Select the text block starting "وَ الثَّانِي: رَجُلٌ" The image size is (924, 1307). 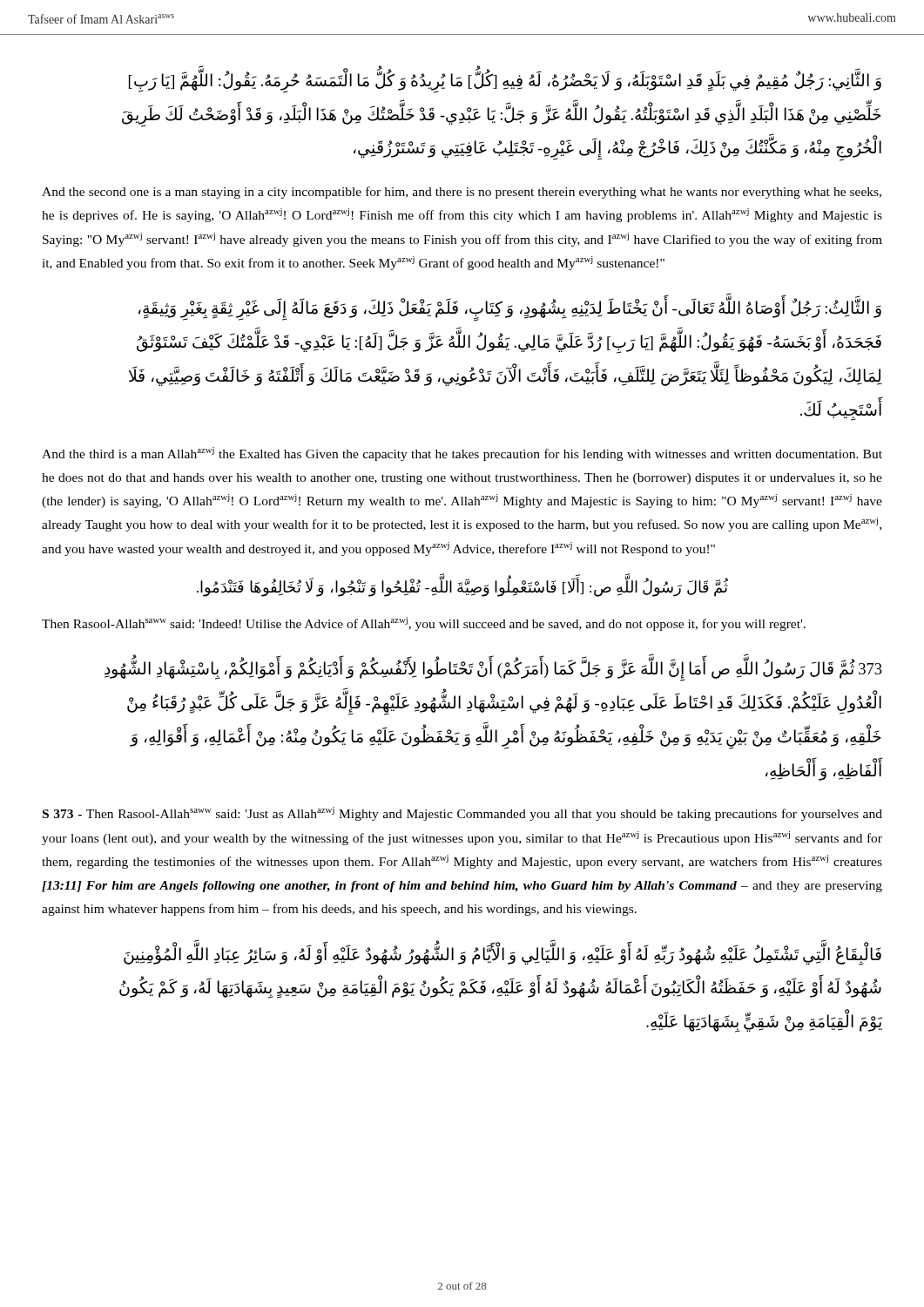pyautogui.click(x=502, y=115)
